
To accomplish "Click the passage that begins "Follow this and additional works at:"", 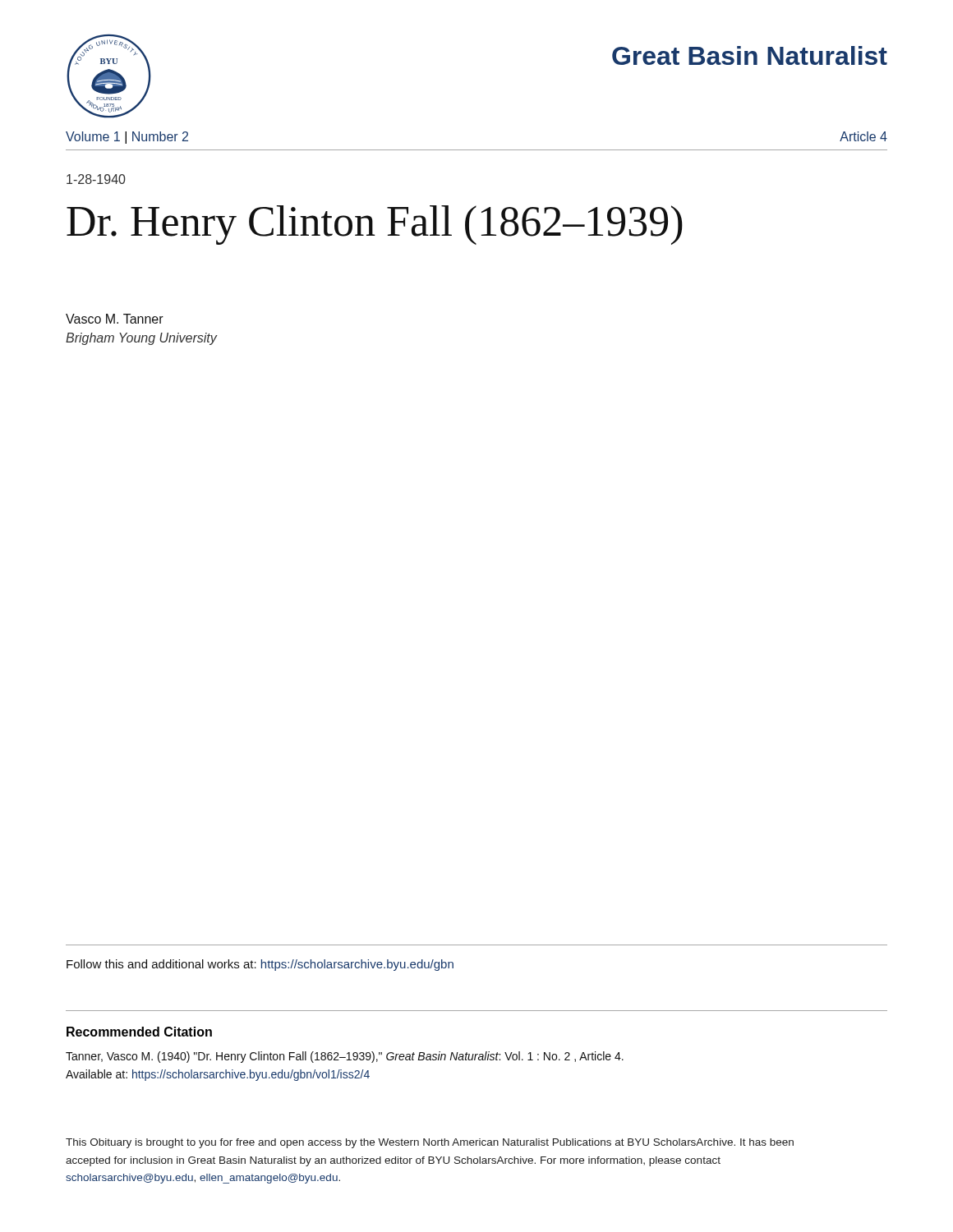I will (260, 964).
